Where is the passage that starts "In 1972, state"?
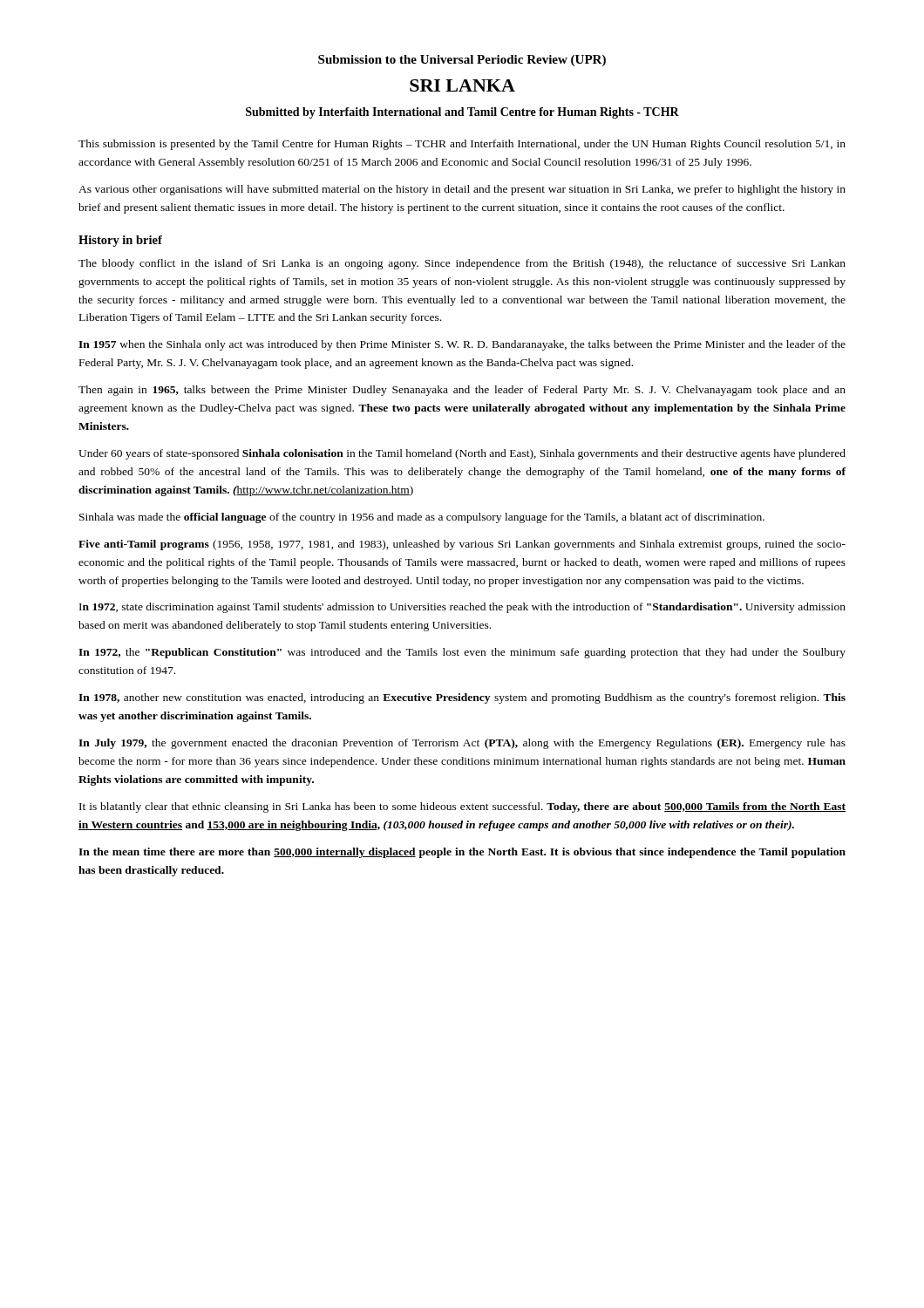The height and width of the screenshot is (1308, 924). (x=462, y=616)
